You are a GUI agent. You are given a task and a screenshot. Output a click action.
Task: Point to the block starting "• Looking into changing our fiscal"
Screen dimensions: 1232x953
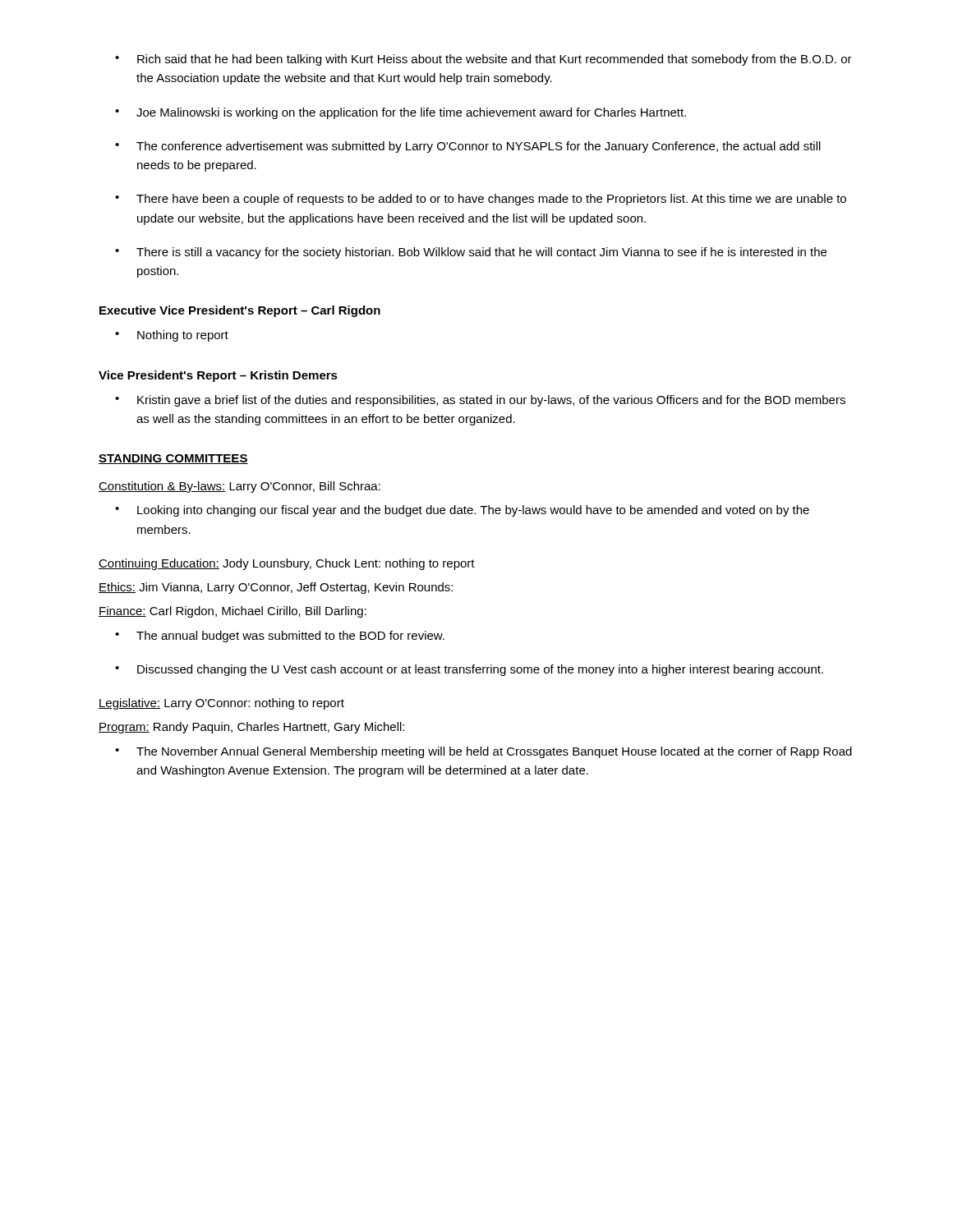click(x=485, y=520)
